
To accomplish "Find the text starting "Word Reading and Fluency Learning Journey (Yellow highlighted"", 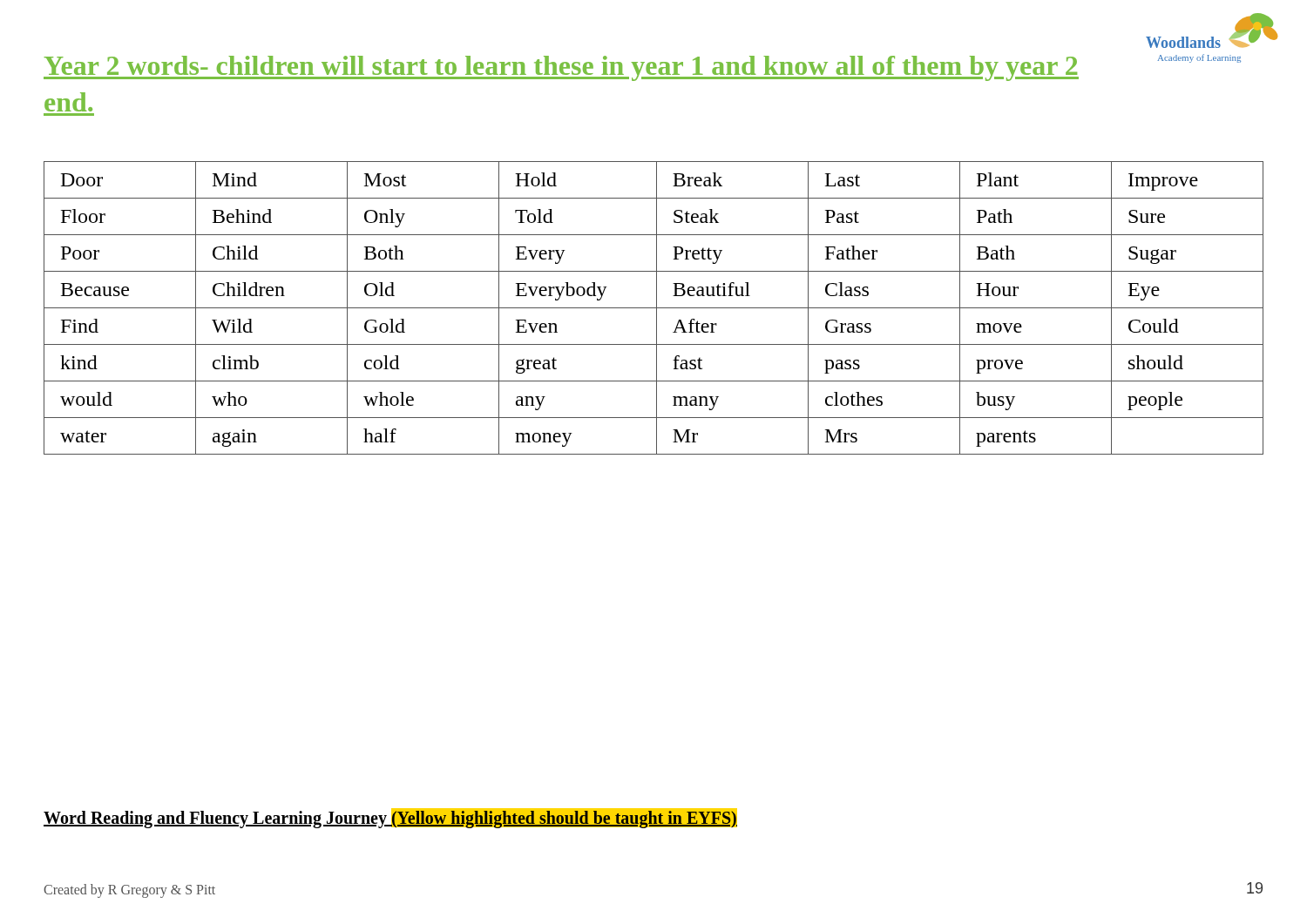I will pyautogui.click(x=390, y=818).
